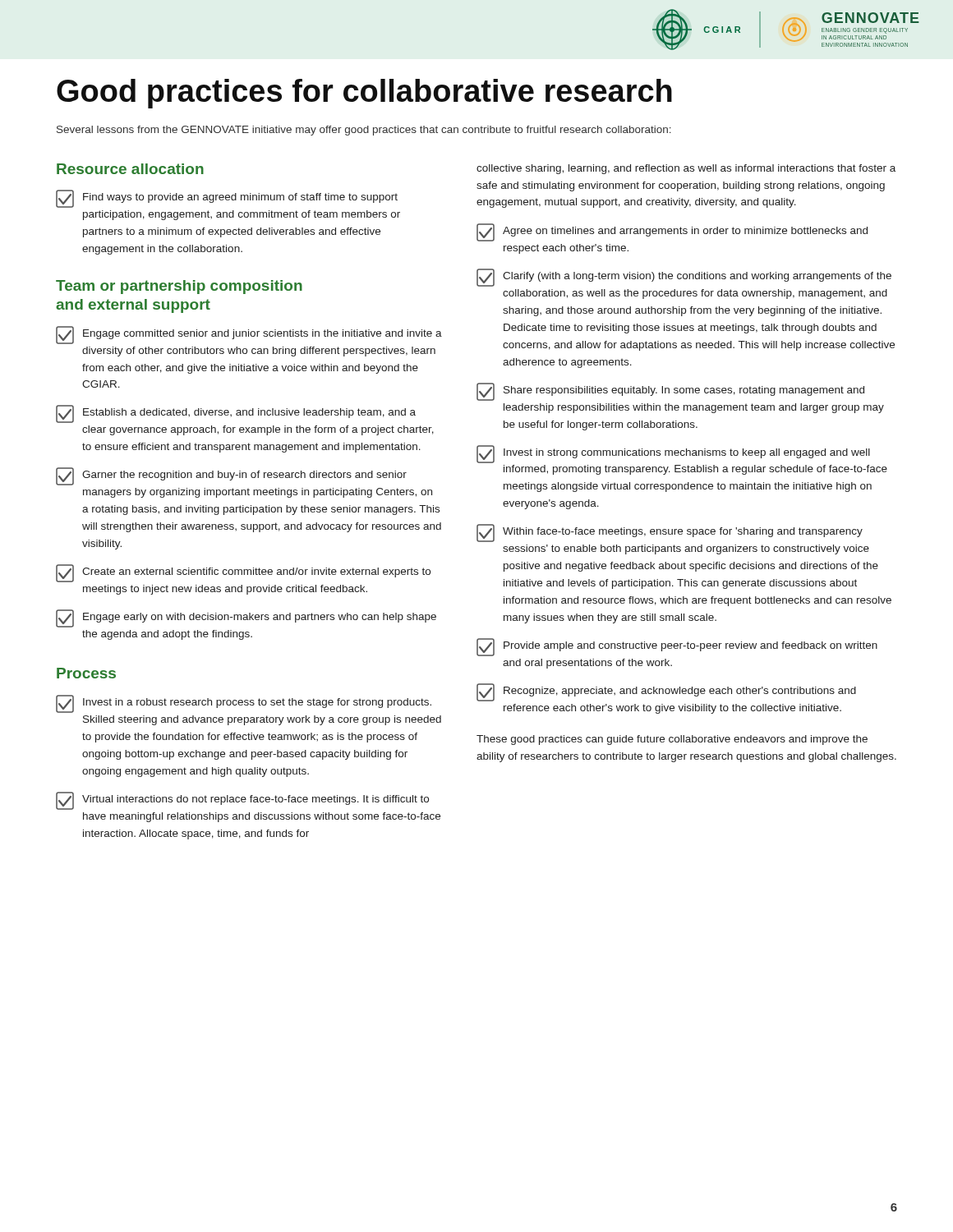This screenshot has height=1232, width=953.
Task: Find the section header that says "Team or partnership compositionand"
Action: 179,295
